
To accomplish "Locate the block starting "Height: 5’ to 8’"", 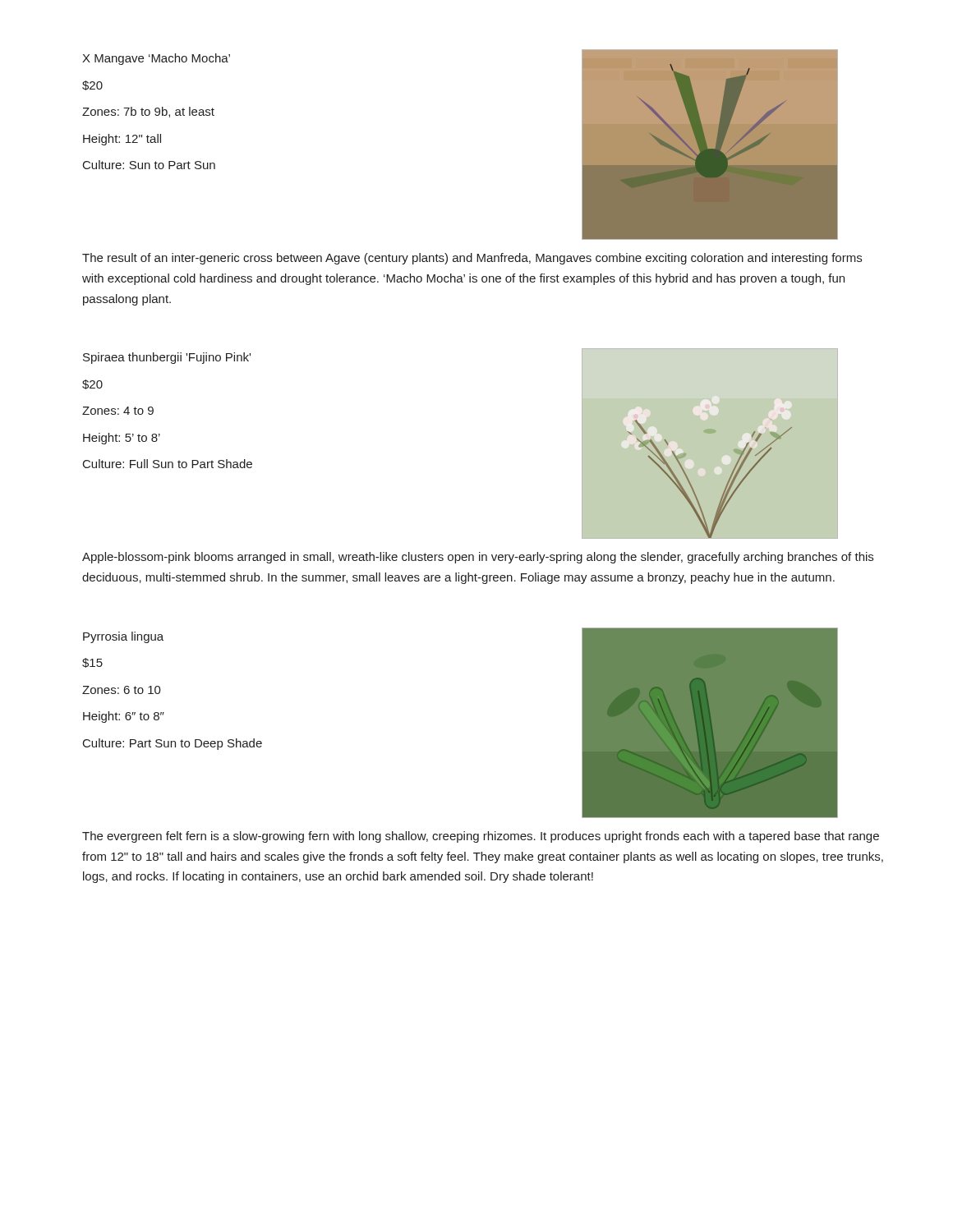I will point(121,437).
